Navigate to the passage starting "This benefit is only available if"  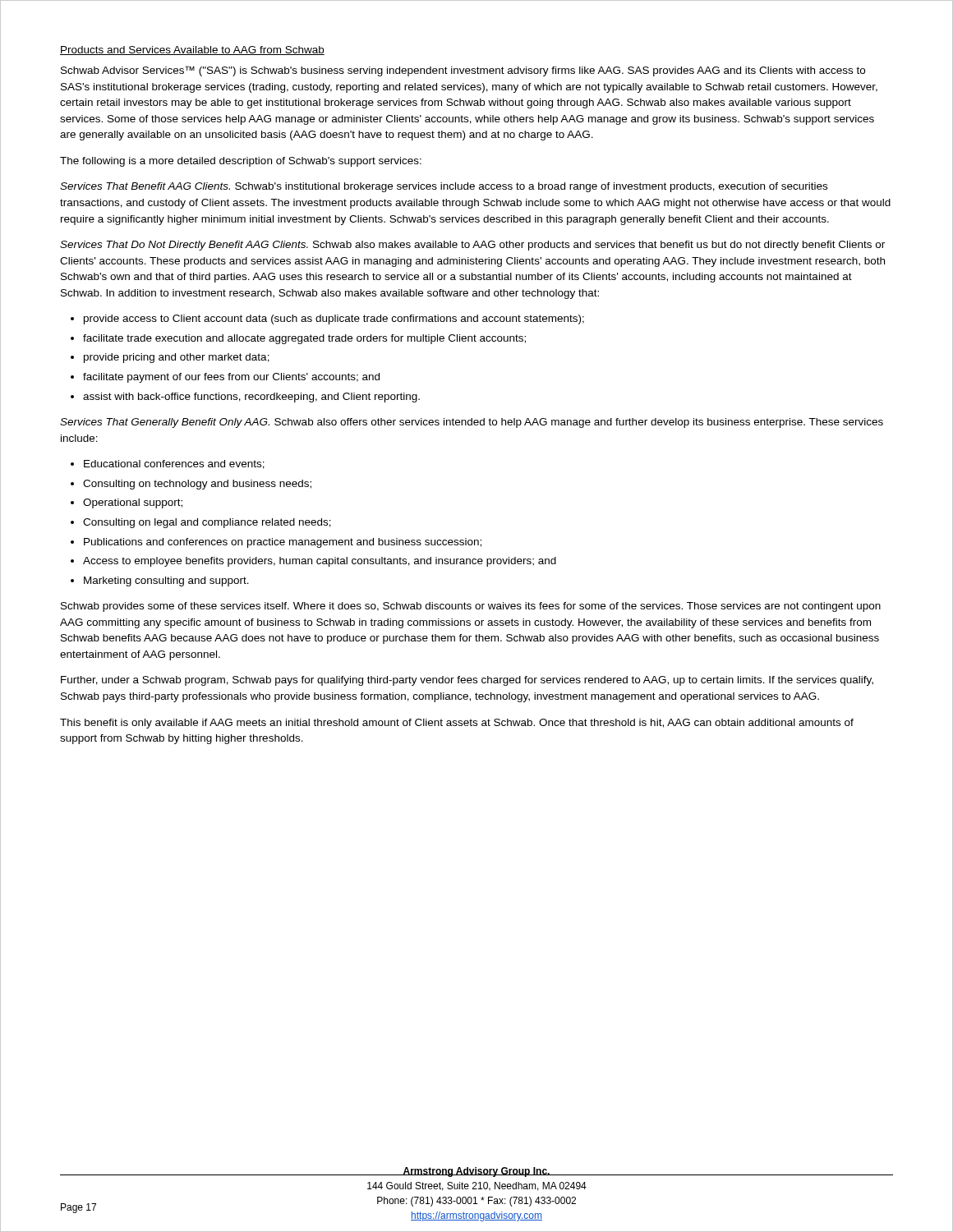(476, 730)
